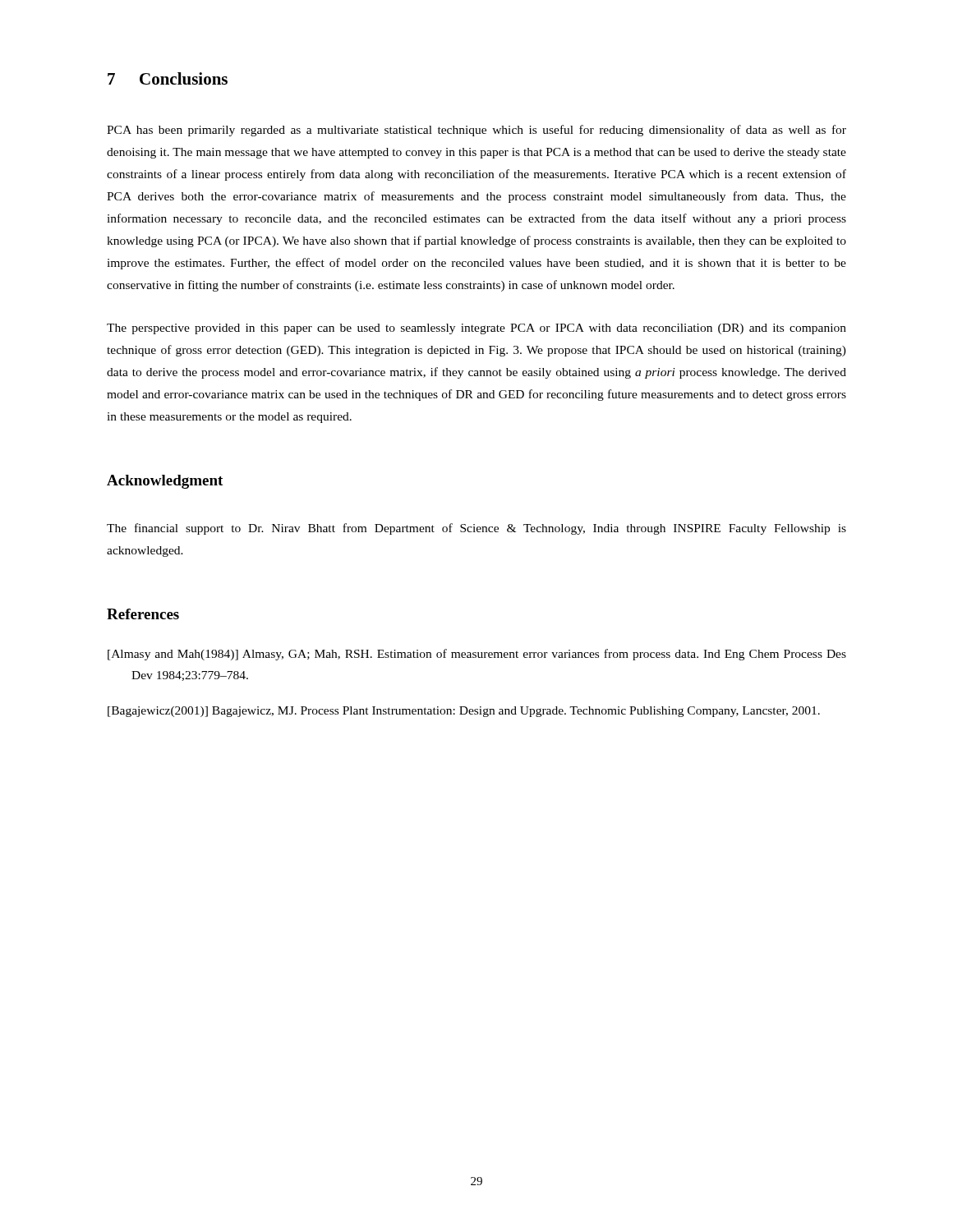953x1232 pixels.
Task: Locate the text block starting "The perspective provided in this paper can"
Action: [x=476, y=372]
